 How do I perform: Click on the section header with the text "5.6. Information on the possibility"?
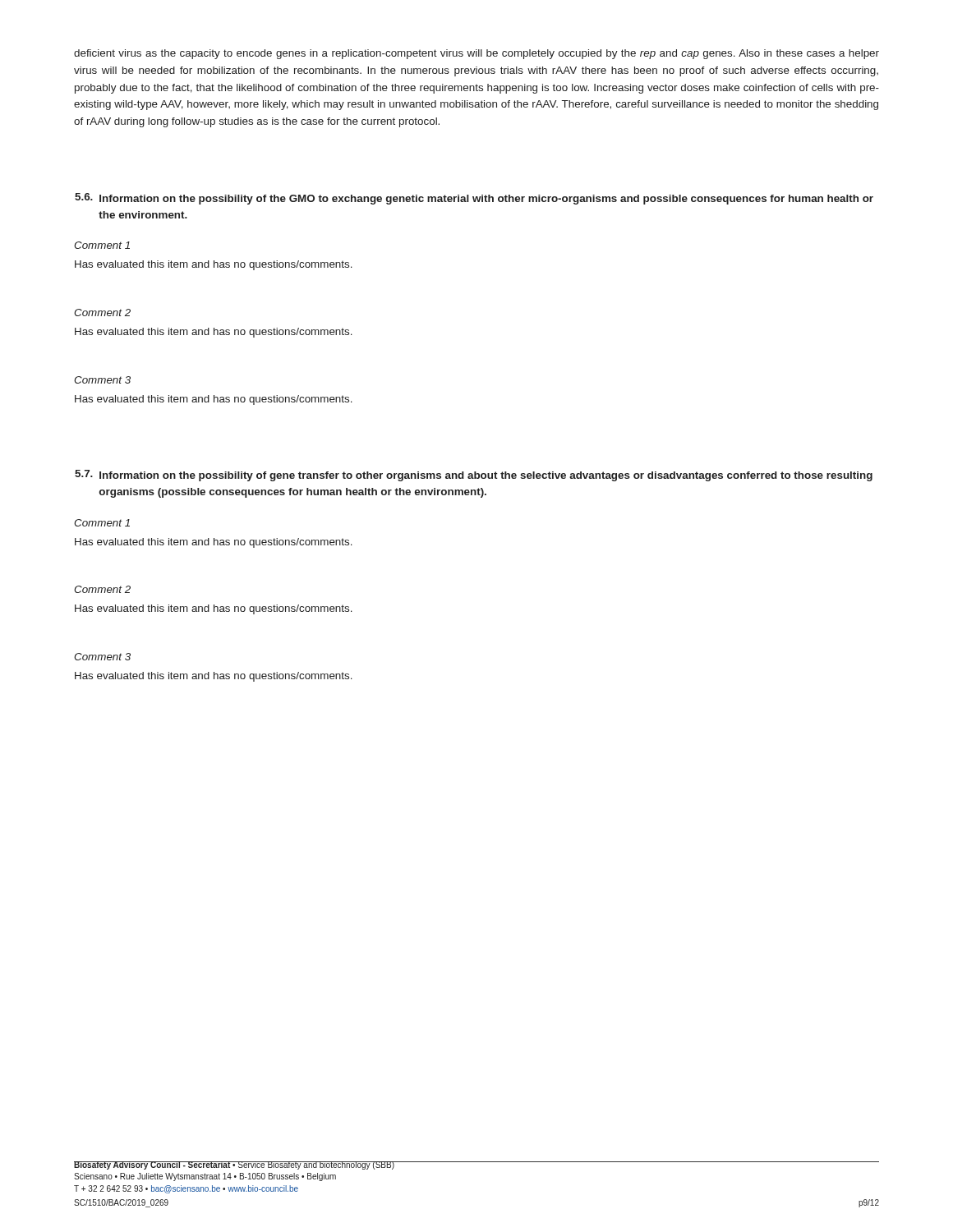tap(476, 207)
